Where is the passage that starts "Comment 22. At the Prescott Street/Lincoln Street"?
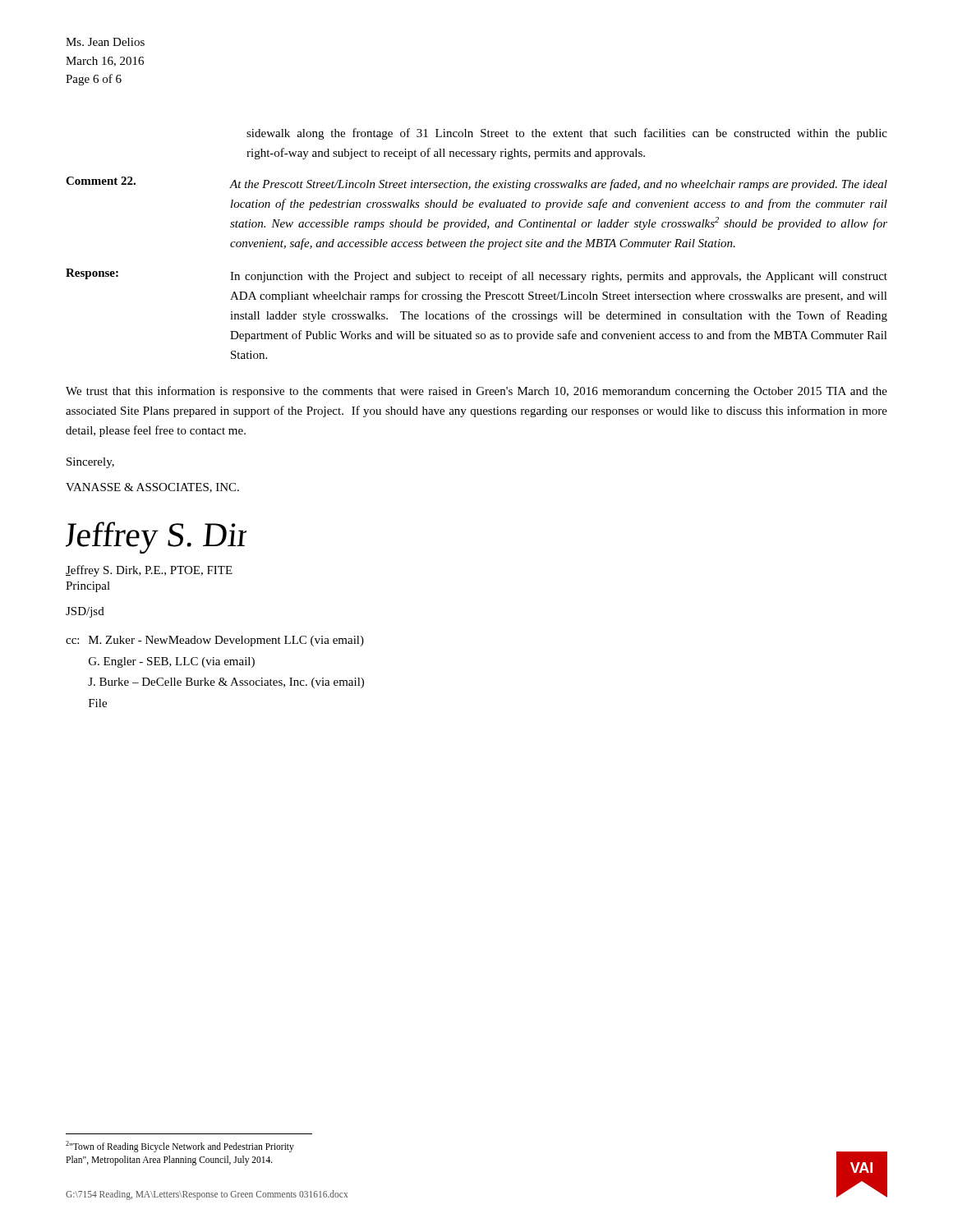953x1232 pixels. coord(476,214)
